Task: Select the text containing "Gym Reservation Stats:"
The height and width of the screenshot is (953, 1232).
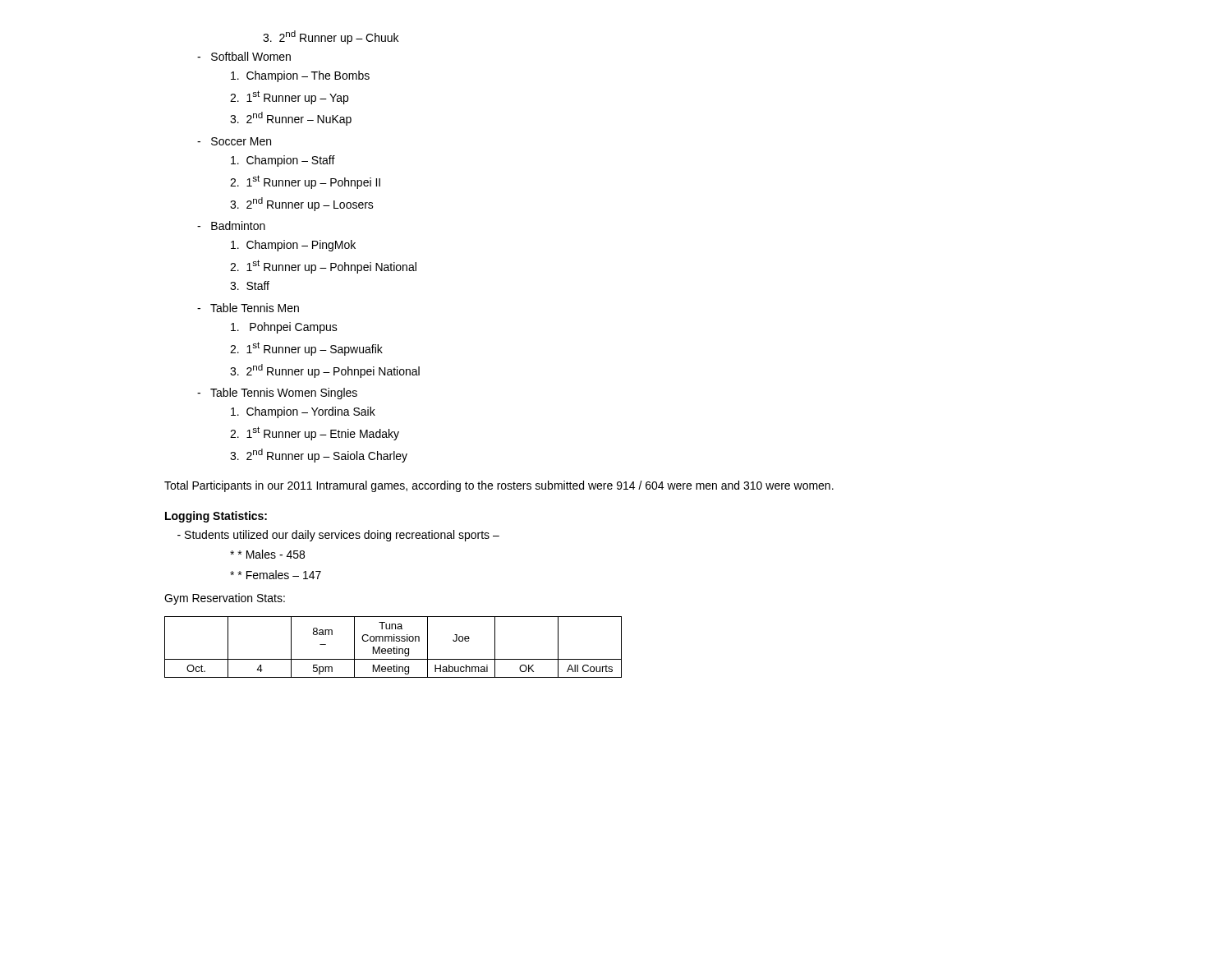Action: (225, 598)
